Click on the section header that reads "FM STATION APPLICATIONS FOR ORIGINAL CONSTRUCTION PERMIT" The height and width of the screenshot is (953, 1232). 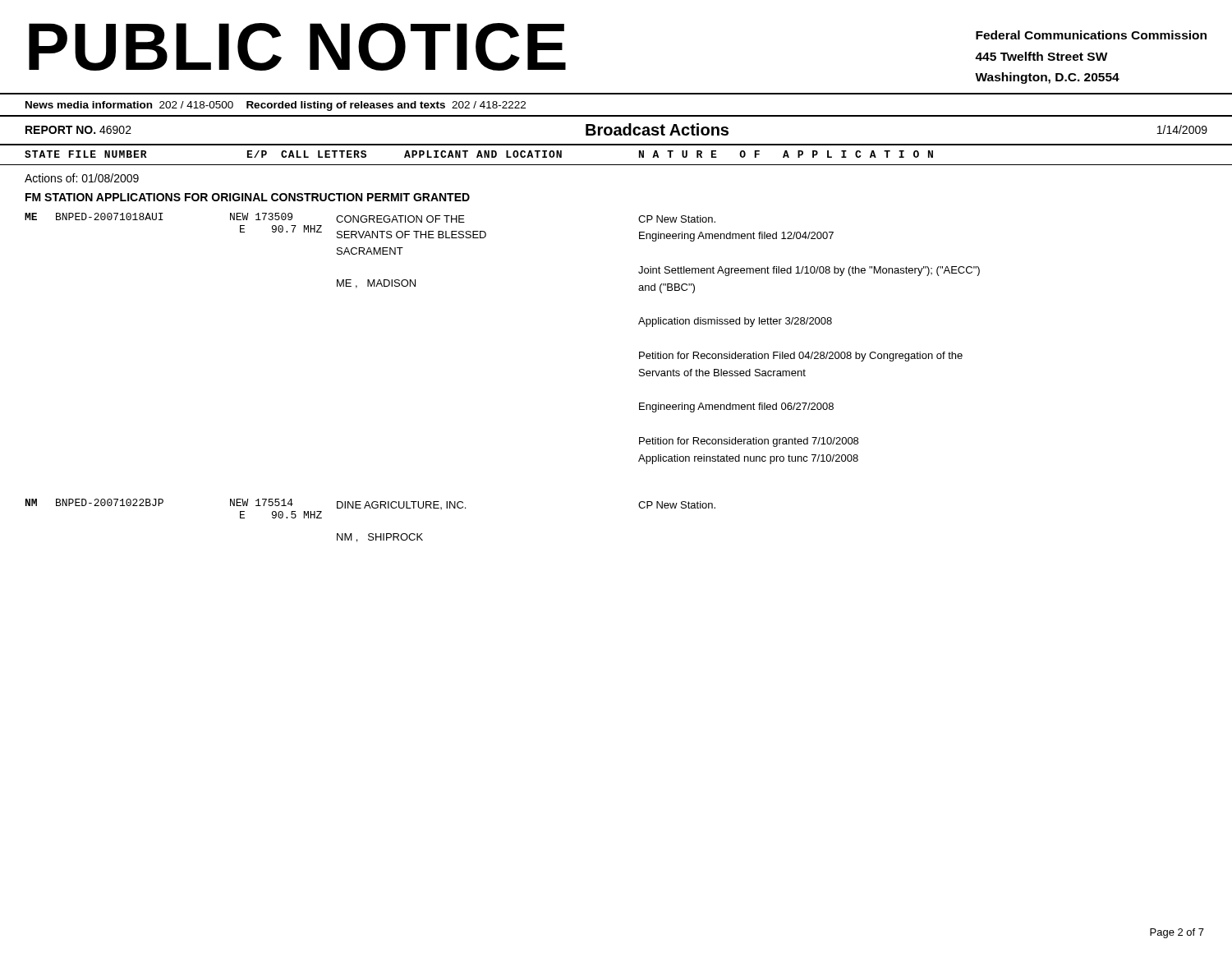(x=247, y=197)
